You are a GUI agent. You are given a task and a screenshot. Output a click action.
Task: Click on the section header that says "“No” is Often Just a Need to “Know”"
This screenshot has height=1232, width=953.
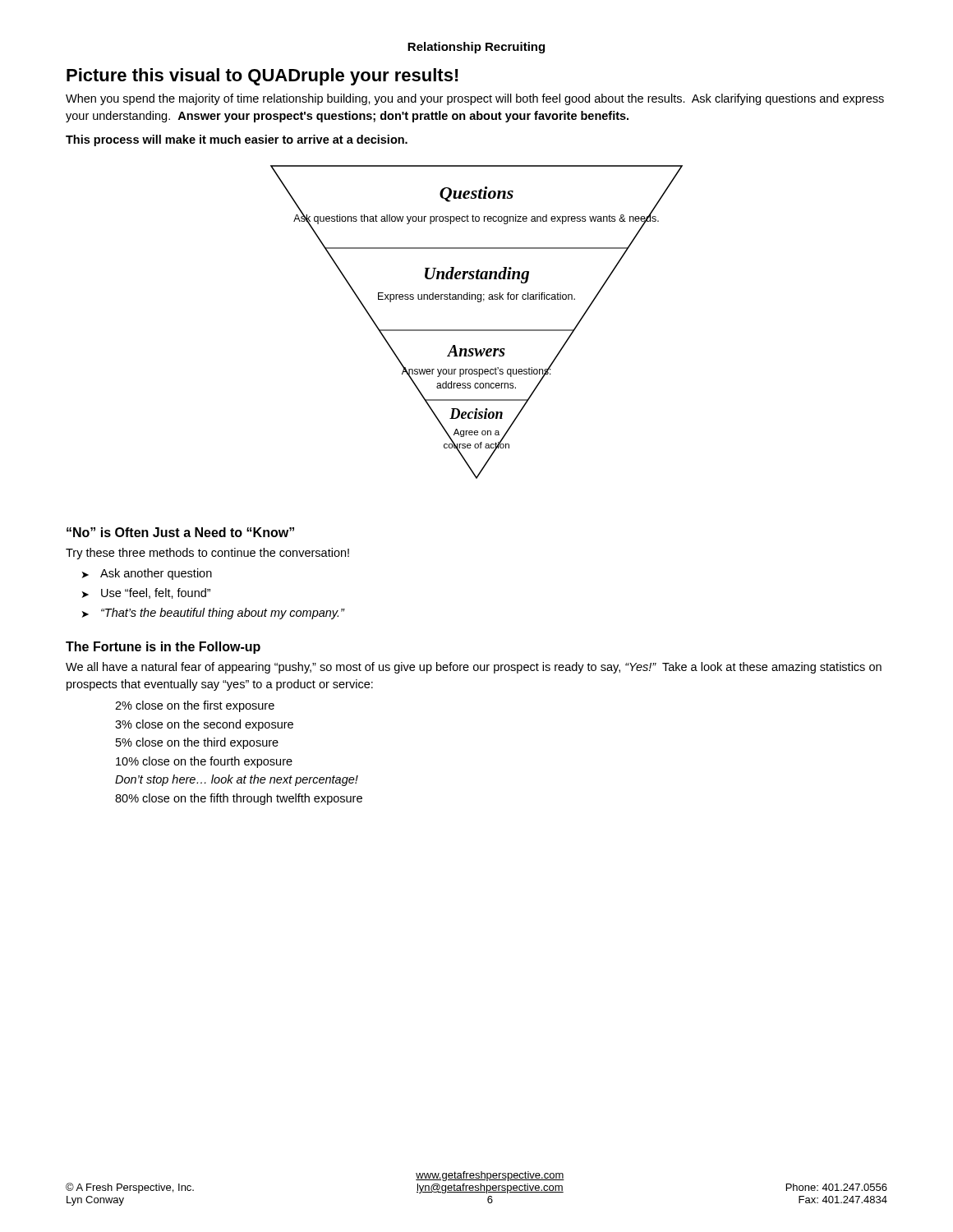pos(180,533)
